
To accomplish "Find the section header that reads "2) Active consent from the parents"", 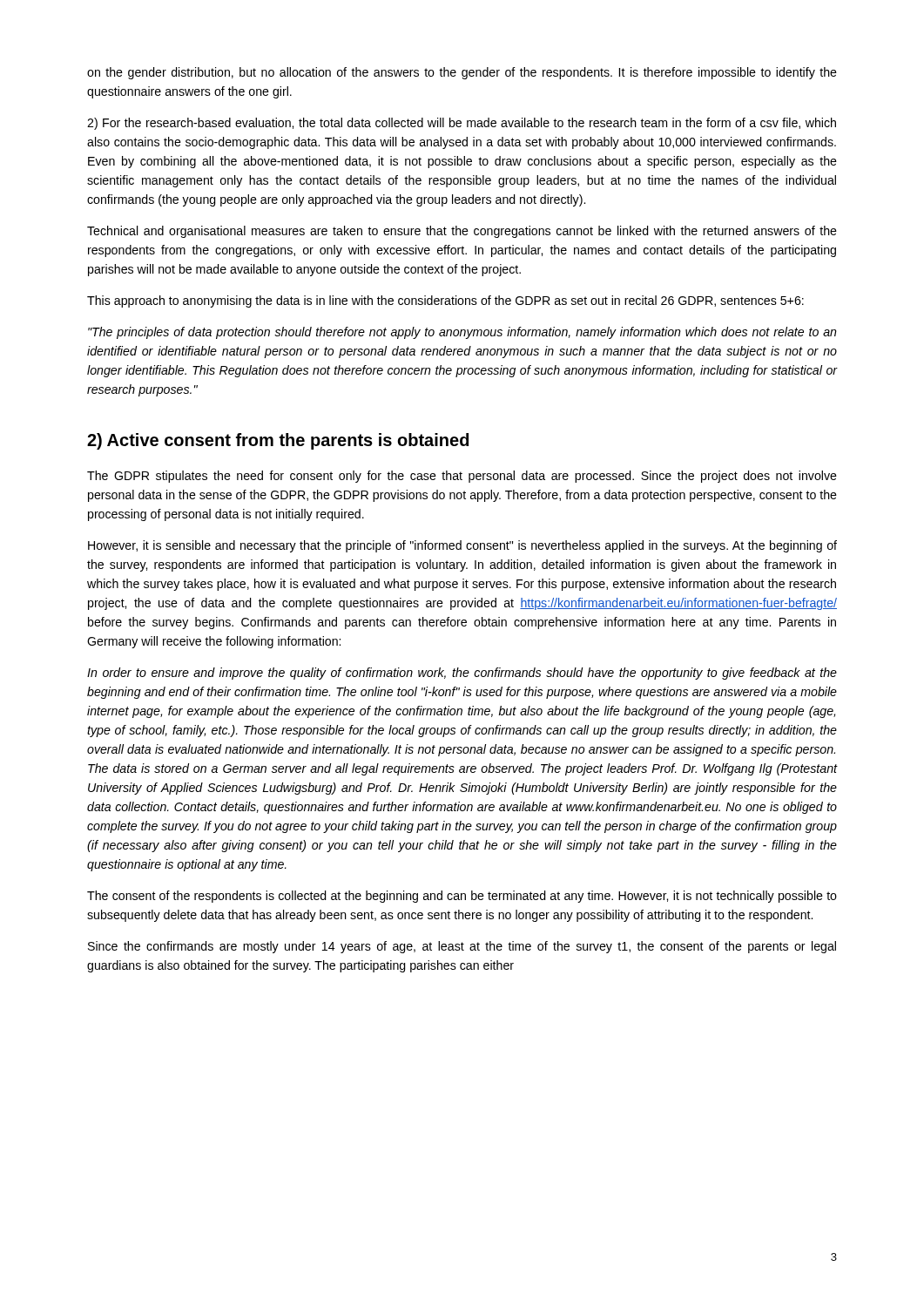I will tap(278, 440).
